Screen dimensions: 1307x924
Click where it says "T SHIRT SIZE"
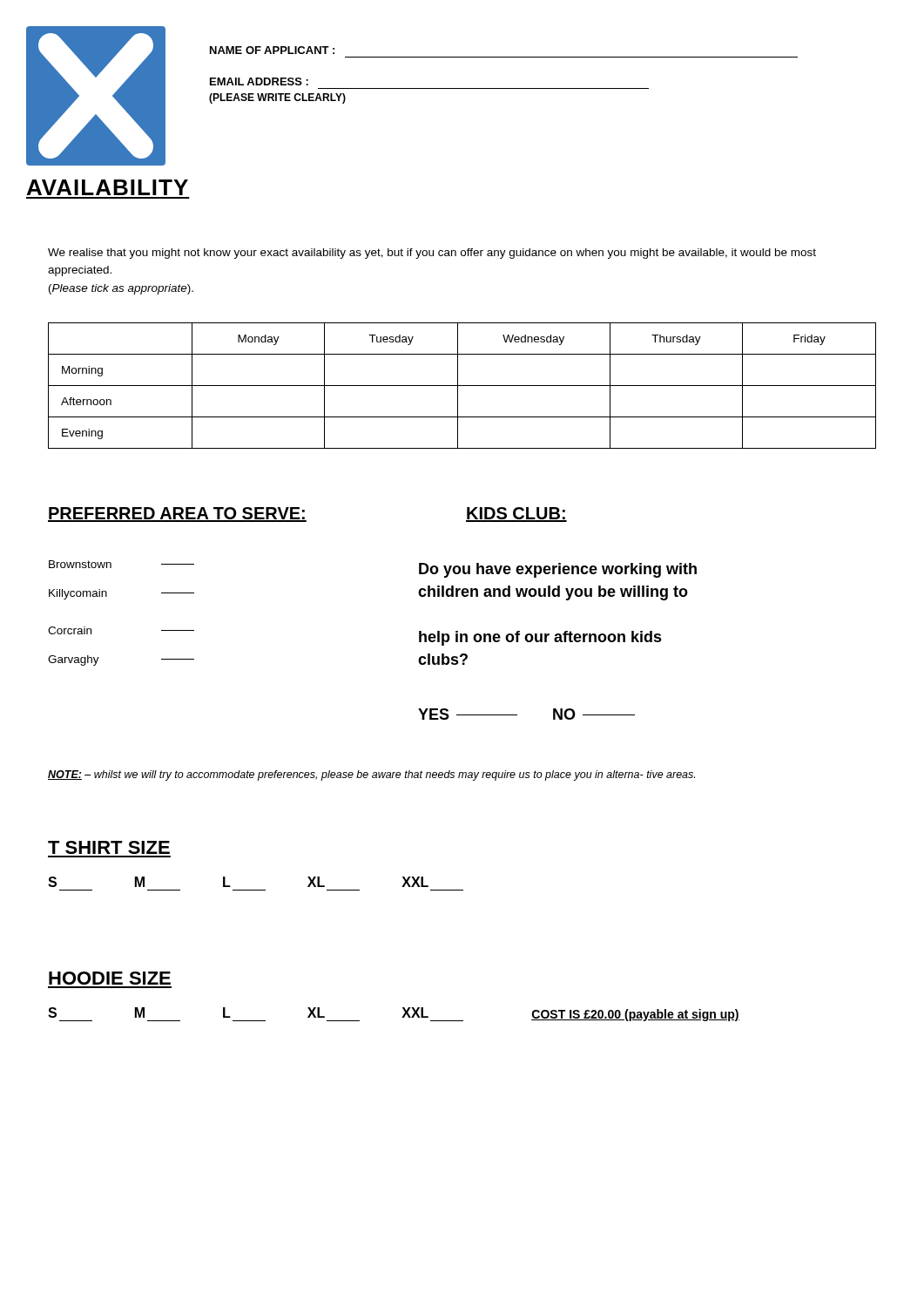(109, 847)
